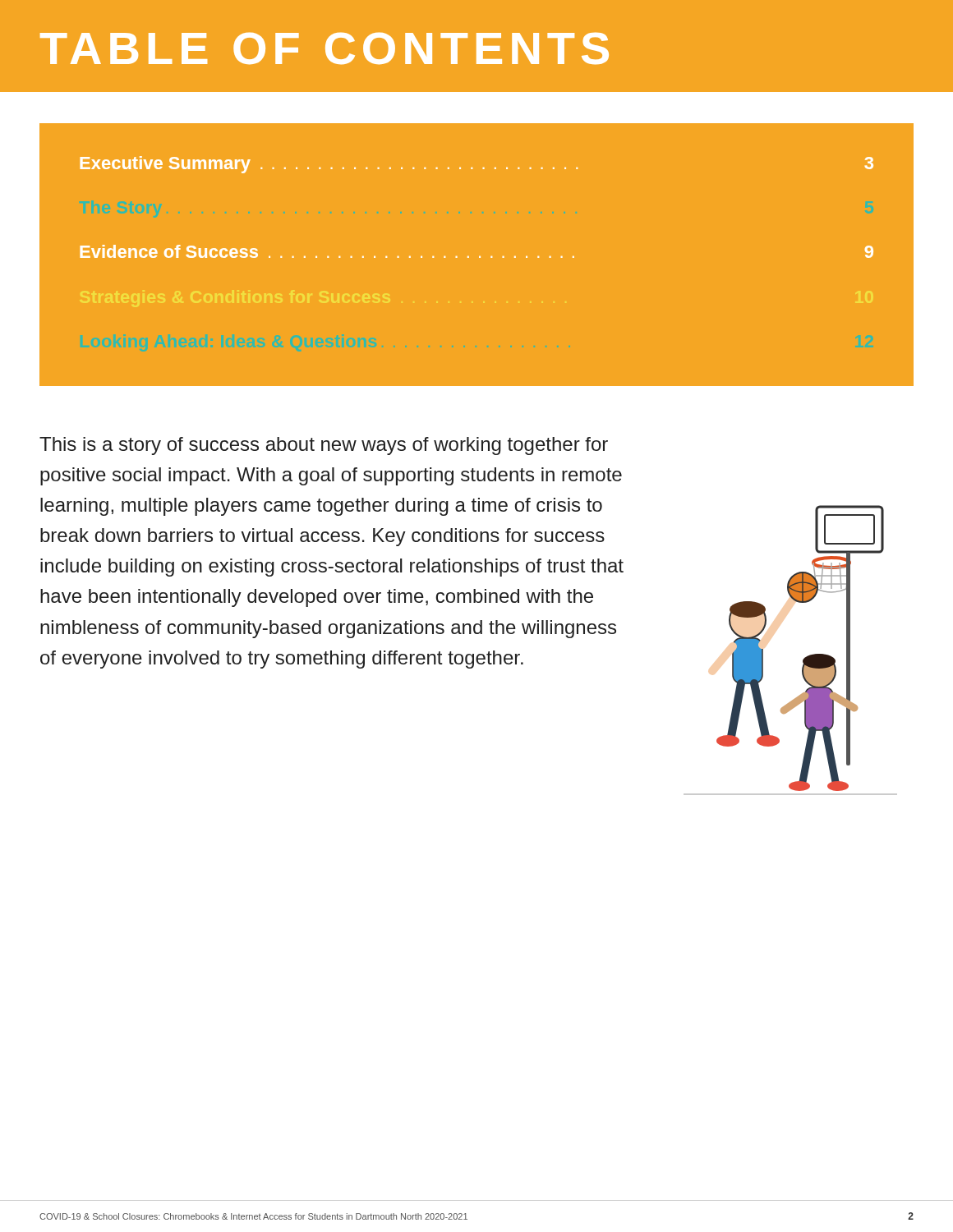Screen dimensions: 1232x953
Task: Click on the illustration
Action: coord(786,664)
